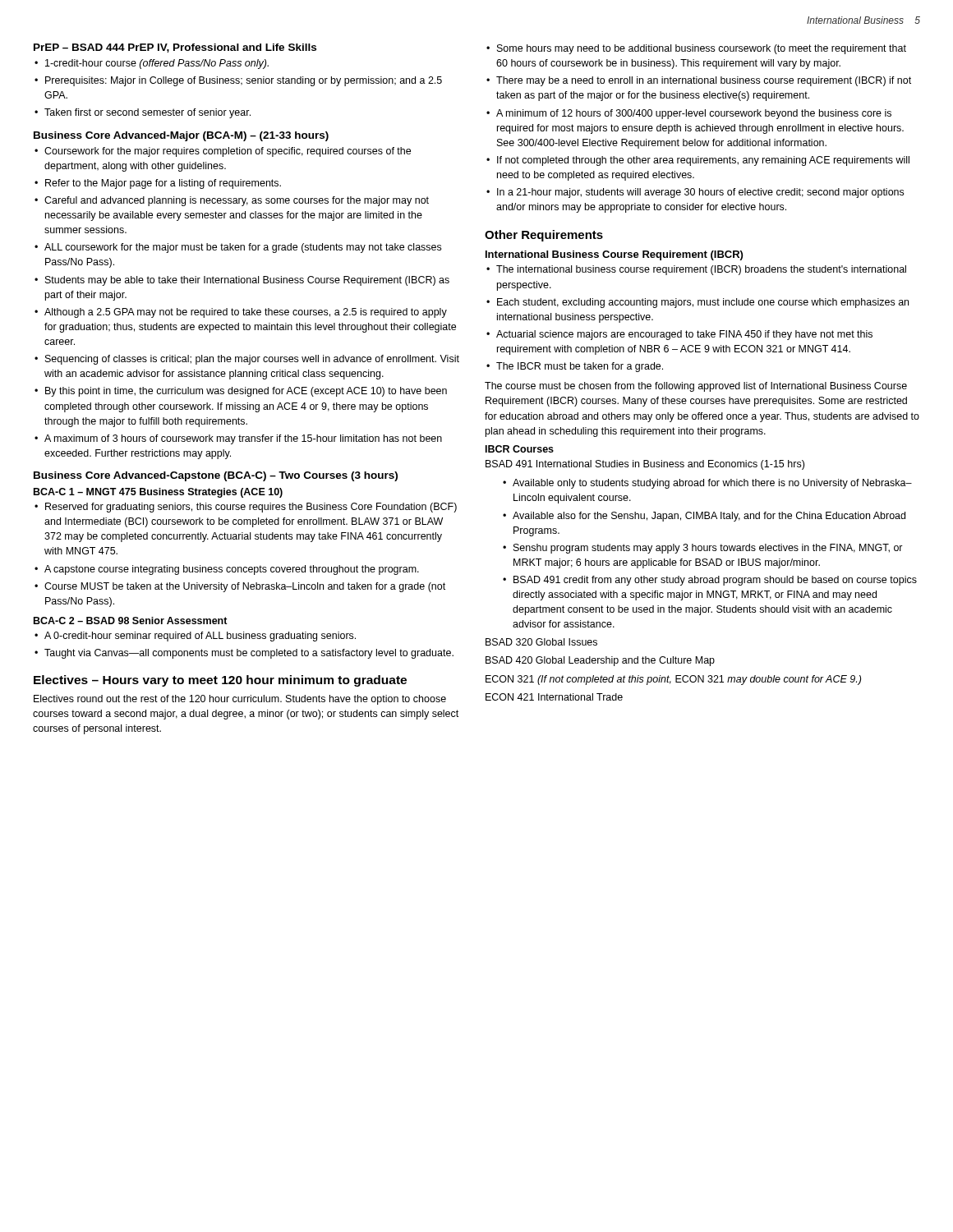
Task: Select the region starting "A minimum of"
Action: pos(702,128)
